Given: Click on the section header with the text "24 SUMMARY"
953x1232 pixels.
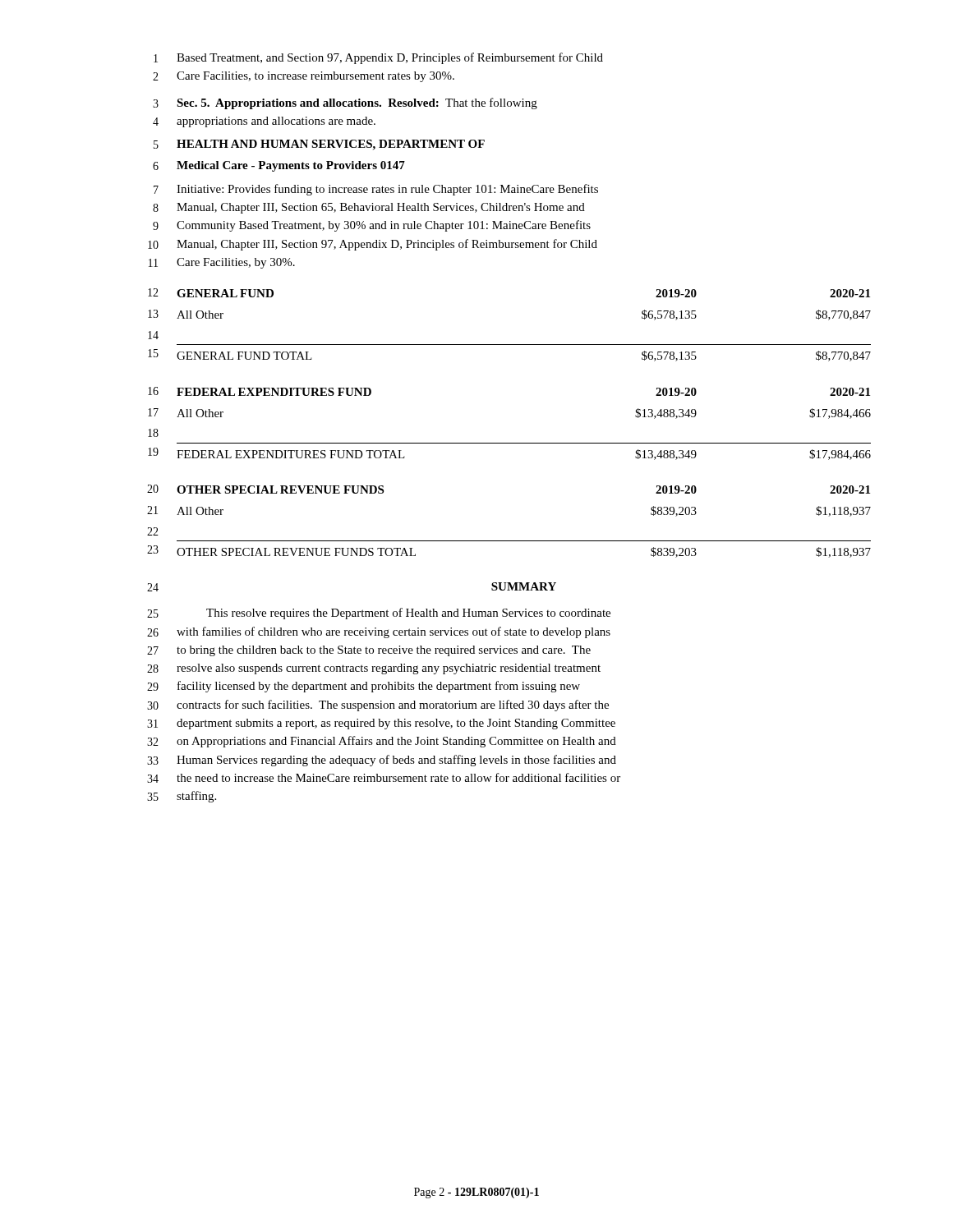Looking at the screenshot, I should [x=499, y=587].
